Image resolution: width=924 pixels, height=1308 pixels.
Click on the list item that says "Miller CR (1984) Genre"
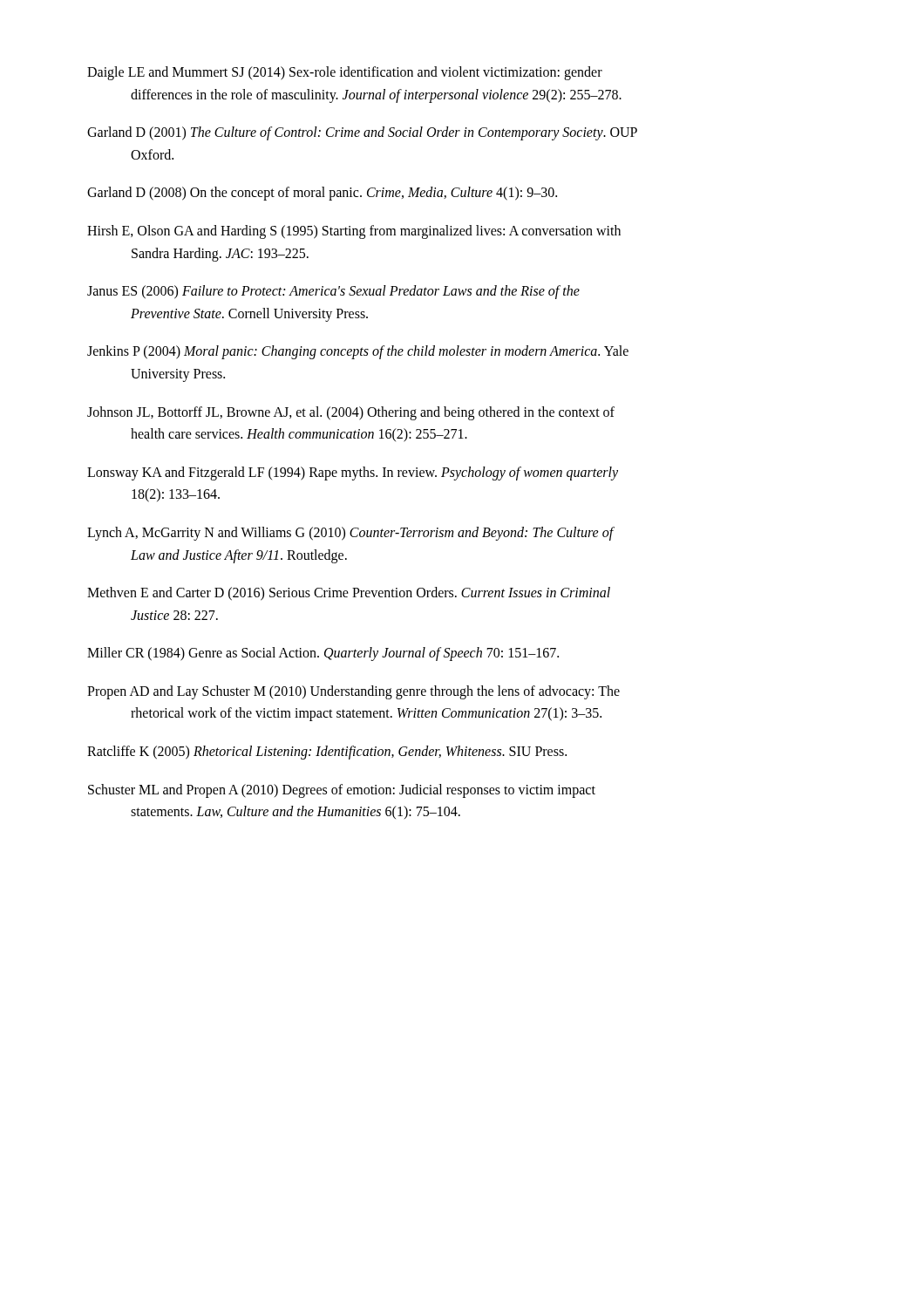click(462, 653)
